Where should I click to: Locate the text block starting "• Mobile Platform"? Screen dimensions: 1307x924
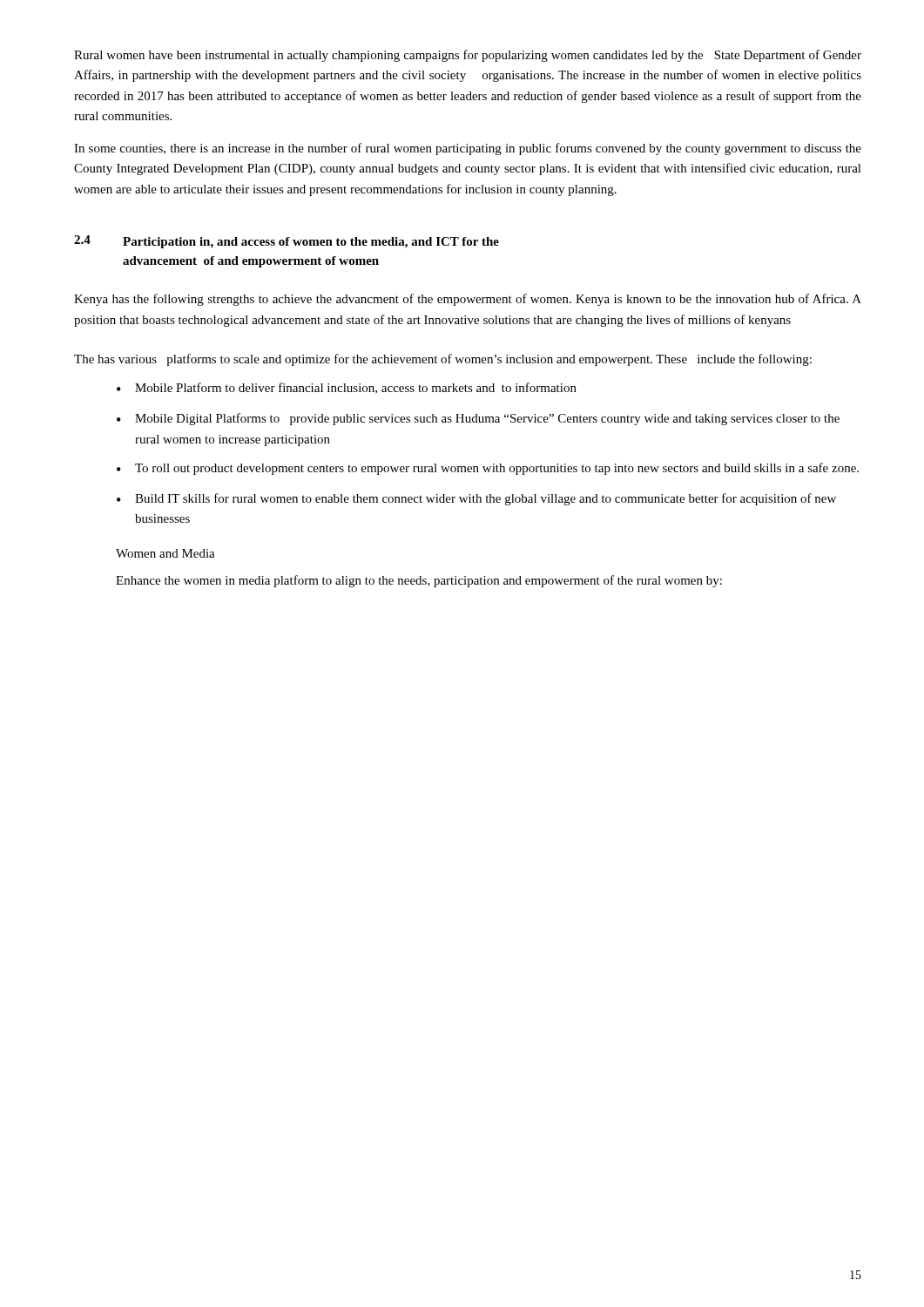pyautogui.click(x=489, y=389)
